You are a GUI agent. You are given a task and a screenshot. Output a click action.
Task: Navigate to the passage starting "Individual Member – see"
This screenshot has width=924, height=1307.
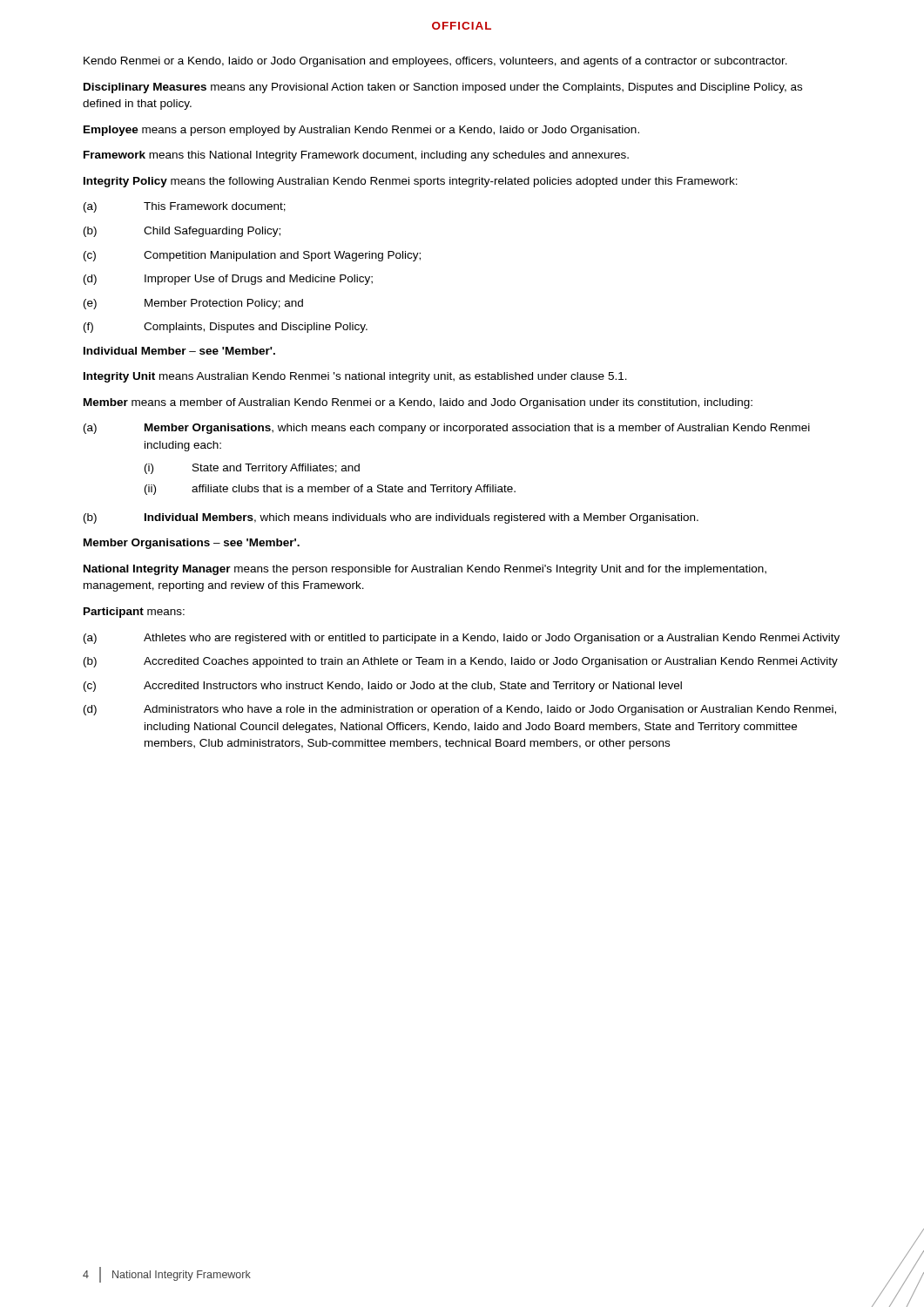click(x=179, y=351)
